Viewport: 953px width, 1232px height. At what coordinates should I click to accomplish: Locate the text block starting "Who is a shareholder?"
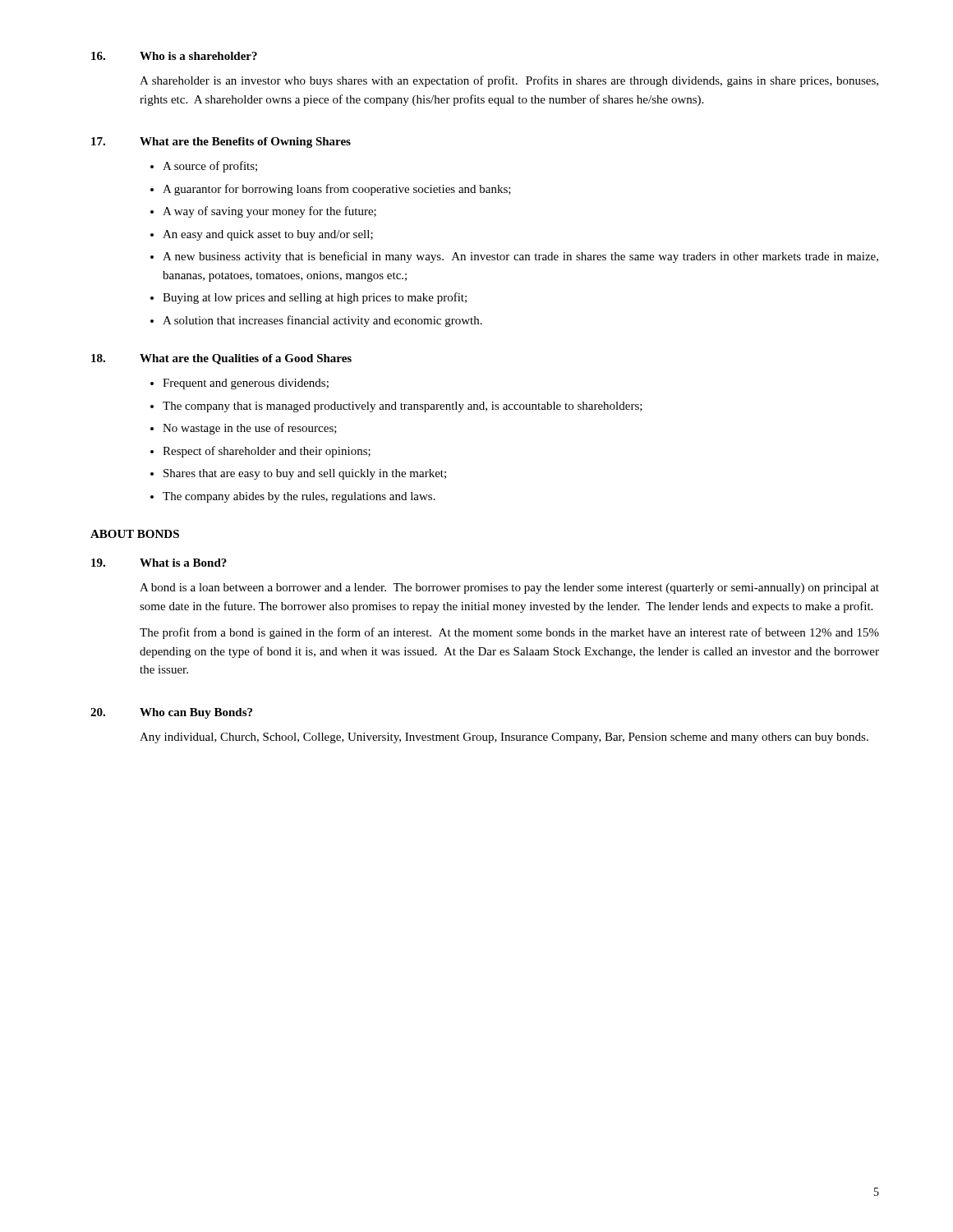point(199,56)
